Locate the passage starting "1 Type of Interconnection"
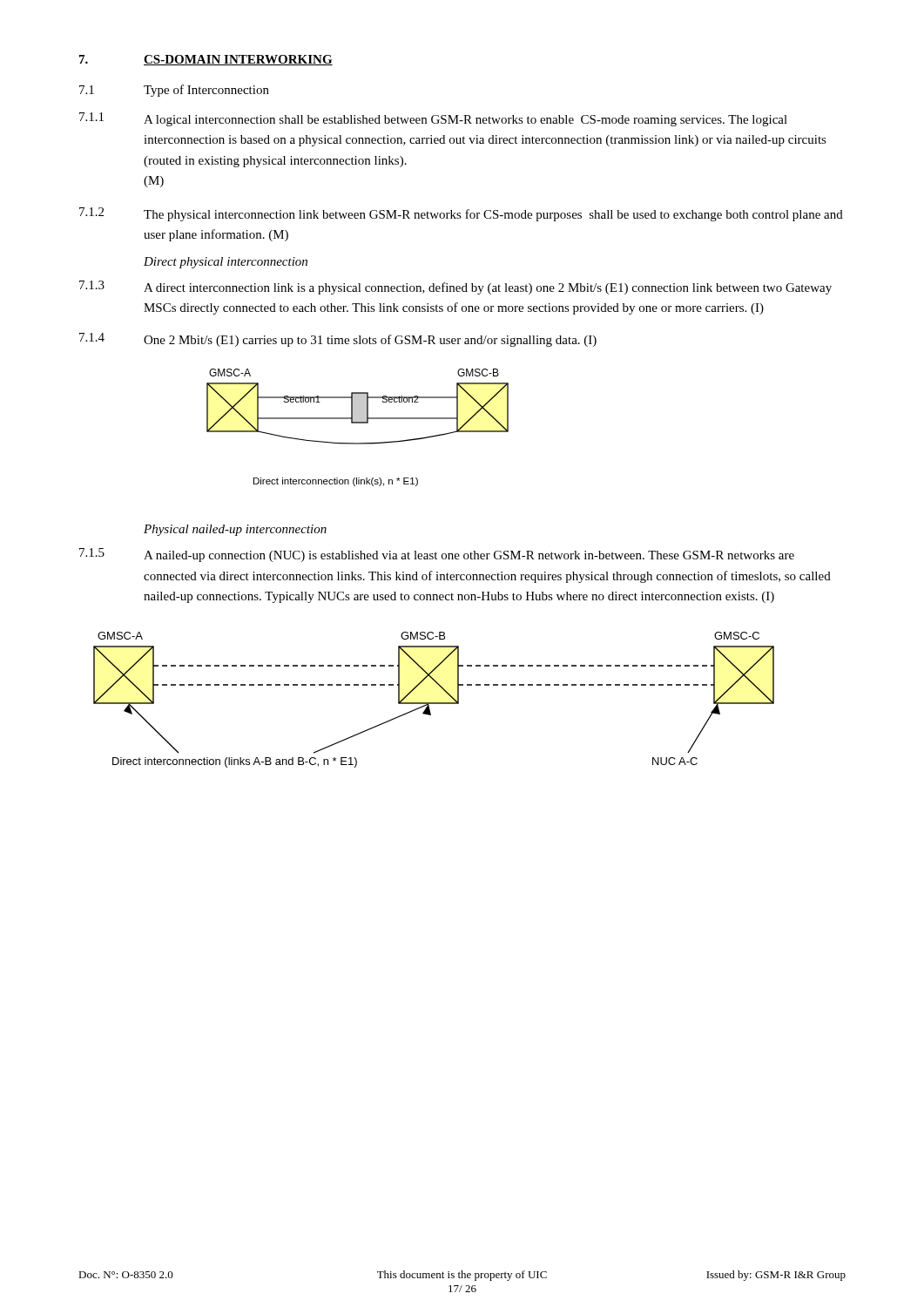 tap(174, 90)
